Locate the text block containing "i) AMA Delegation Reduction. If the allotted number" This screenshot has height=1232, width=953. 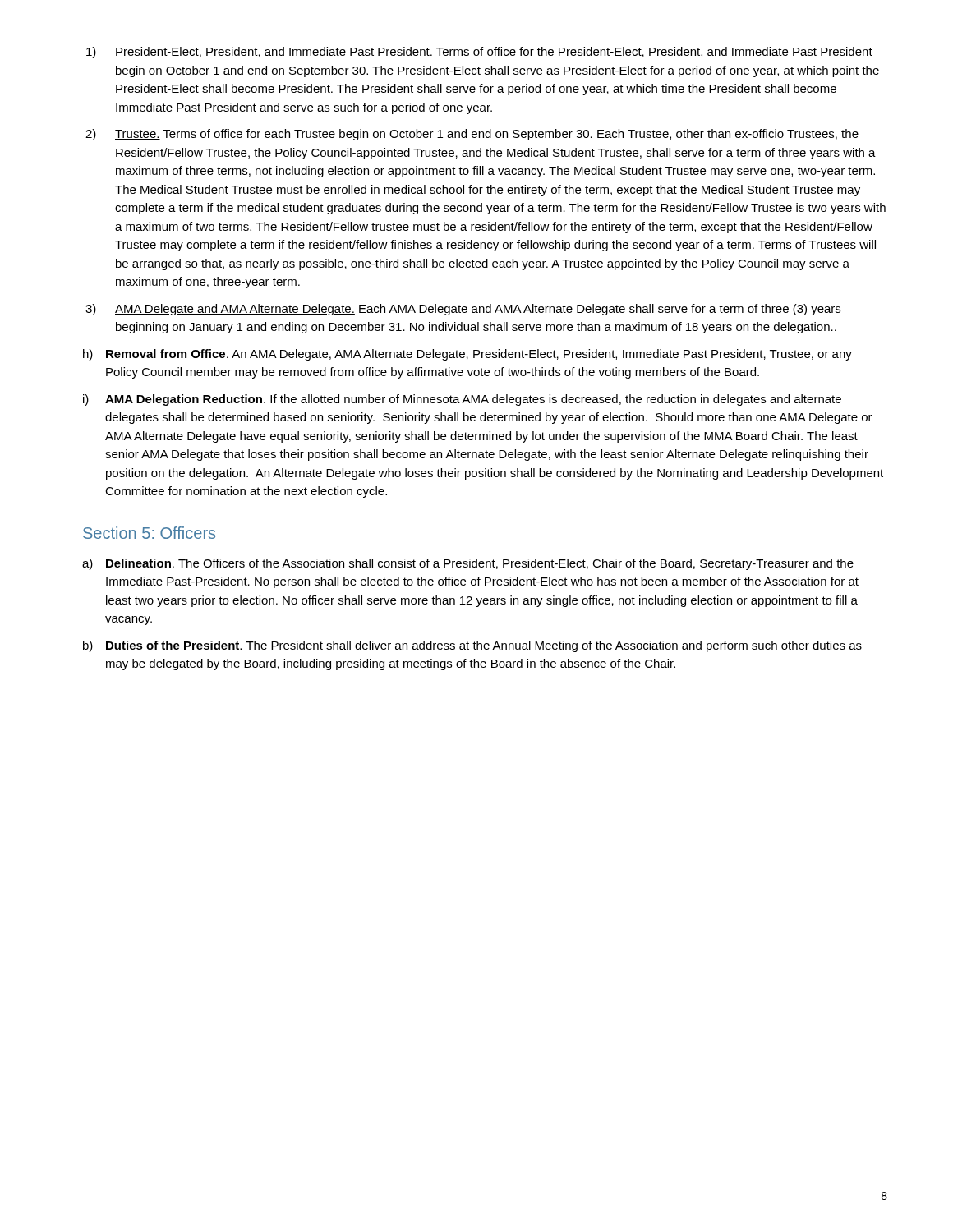(485, 445)
